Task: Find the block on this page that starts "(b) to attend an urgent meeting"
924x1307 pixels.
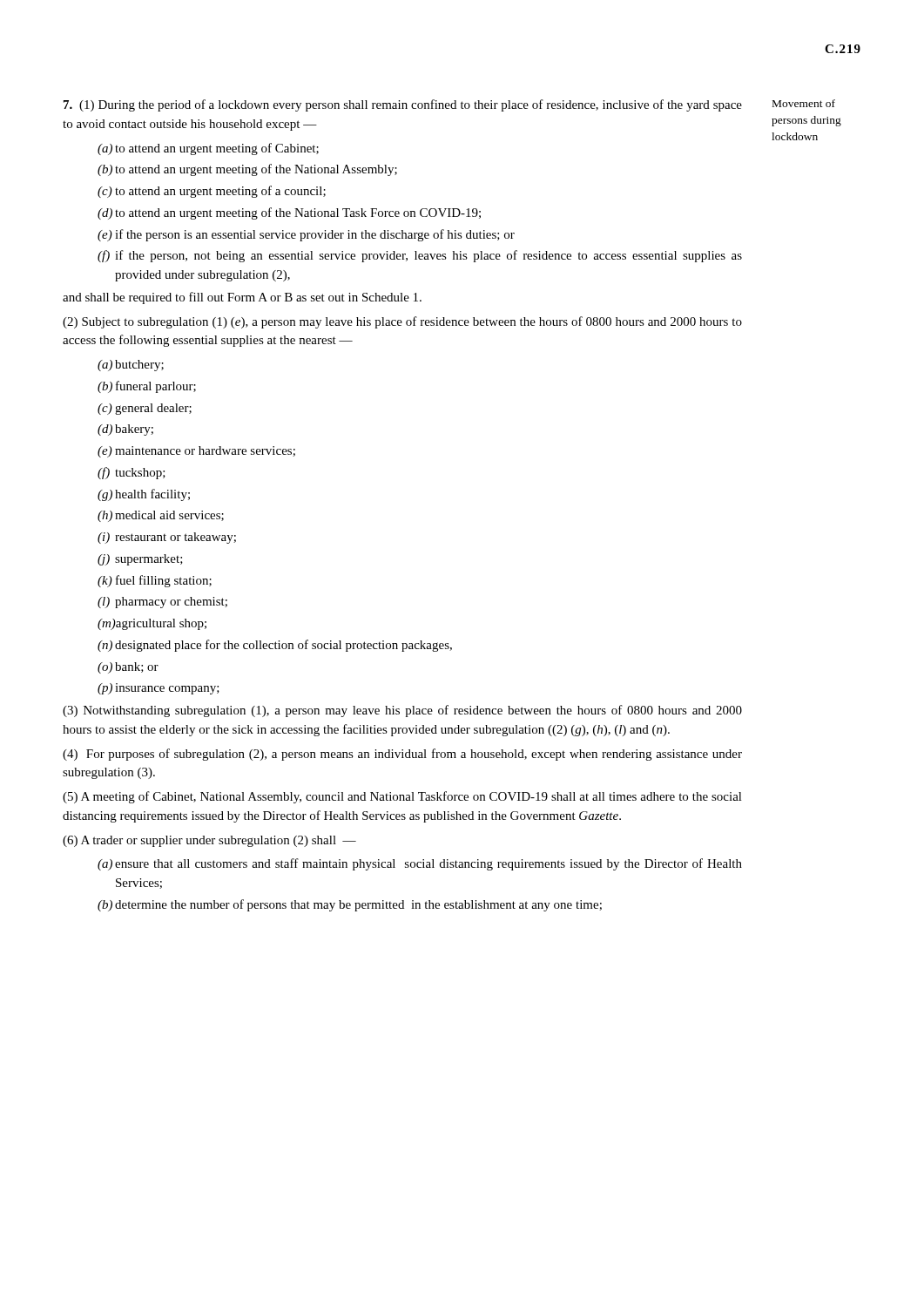Action: tap(402, 170)
